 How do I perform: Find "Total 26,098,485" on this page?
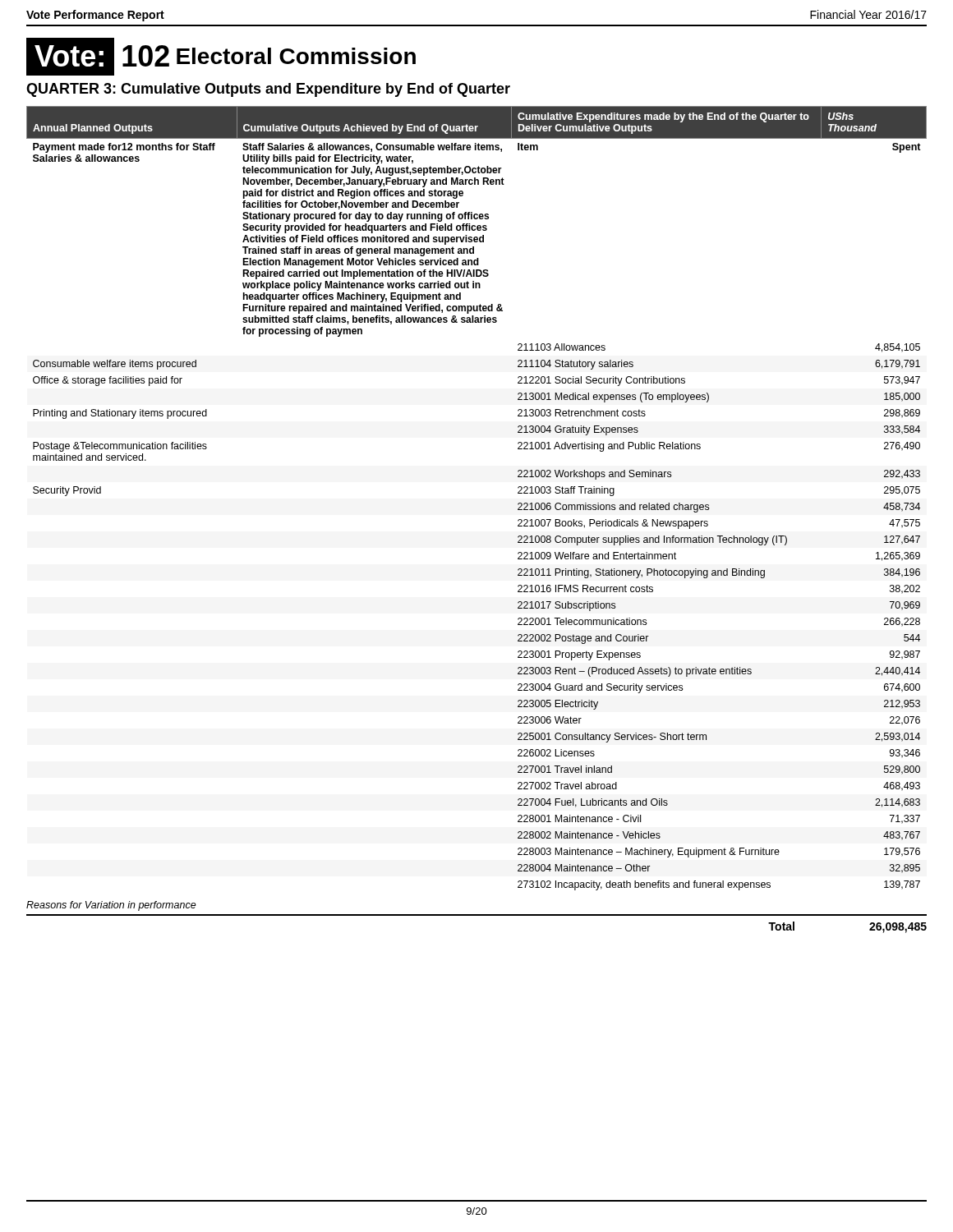pos(848,926)
